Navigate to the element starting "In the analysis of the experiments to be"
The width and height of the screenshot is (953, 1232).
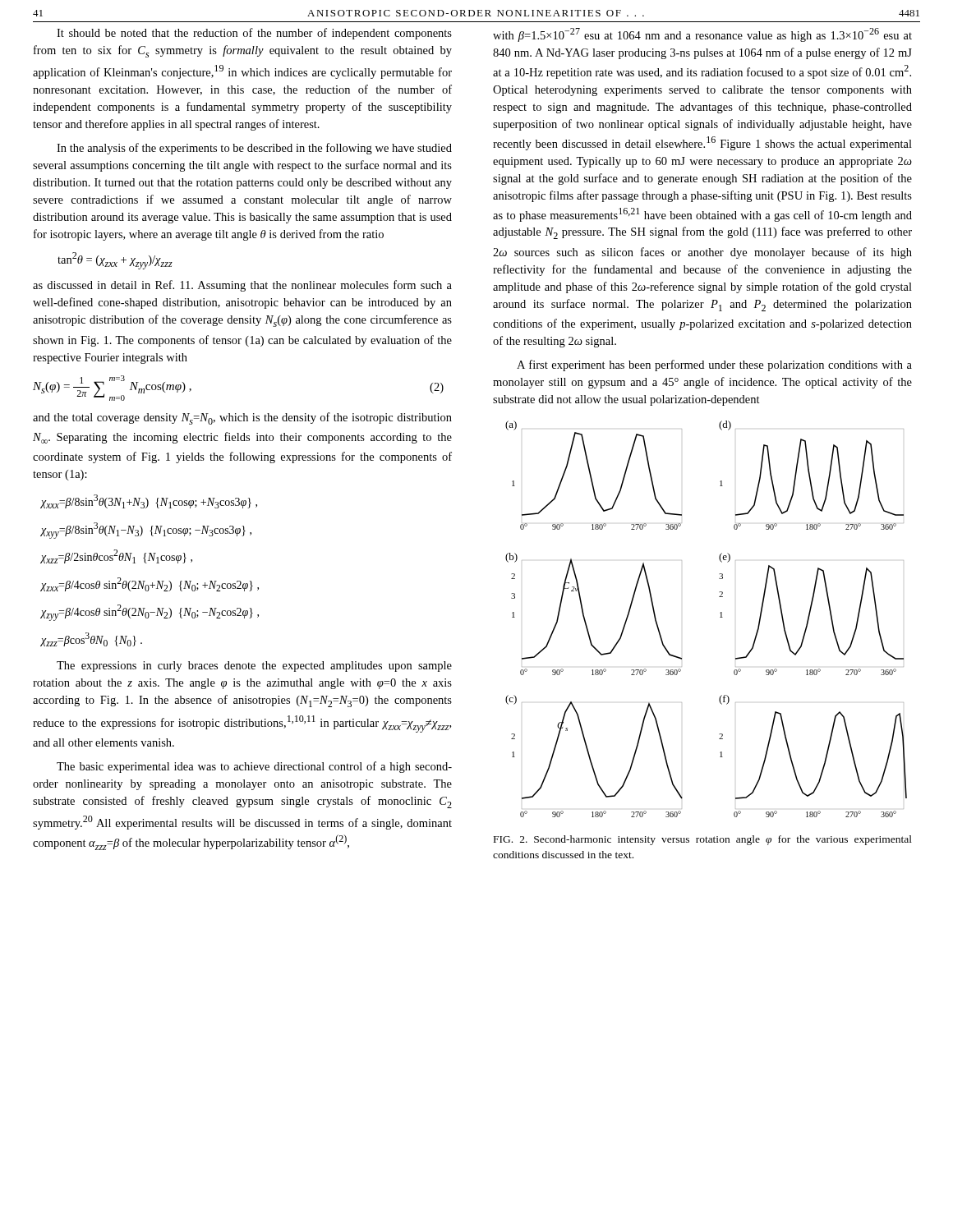coord(242,192)
